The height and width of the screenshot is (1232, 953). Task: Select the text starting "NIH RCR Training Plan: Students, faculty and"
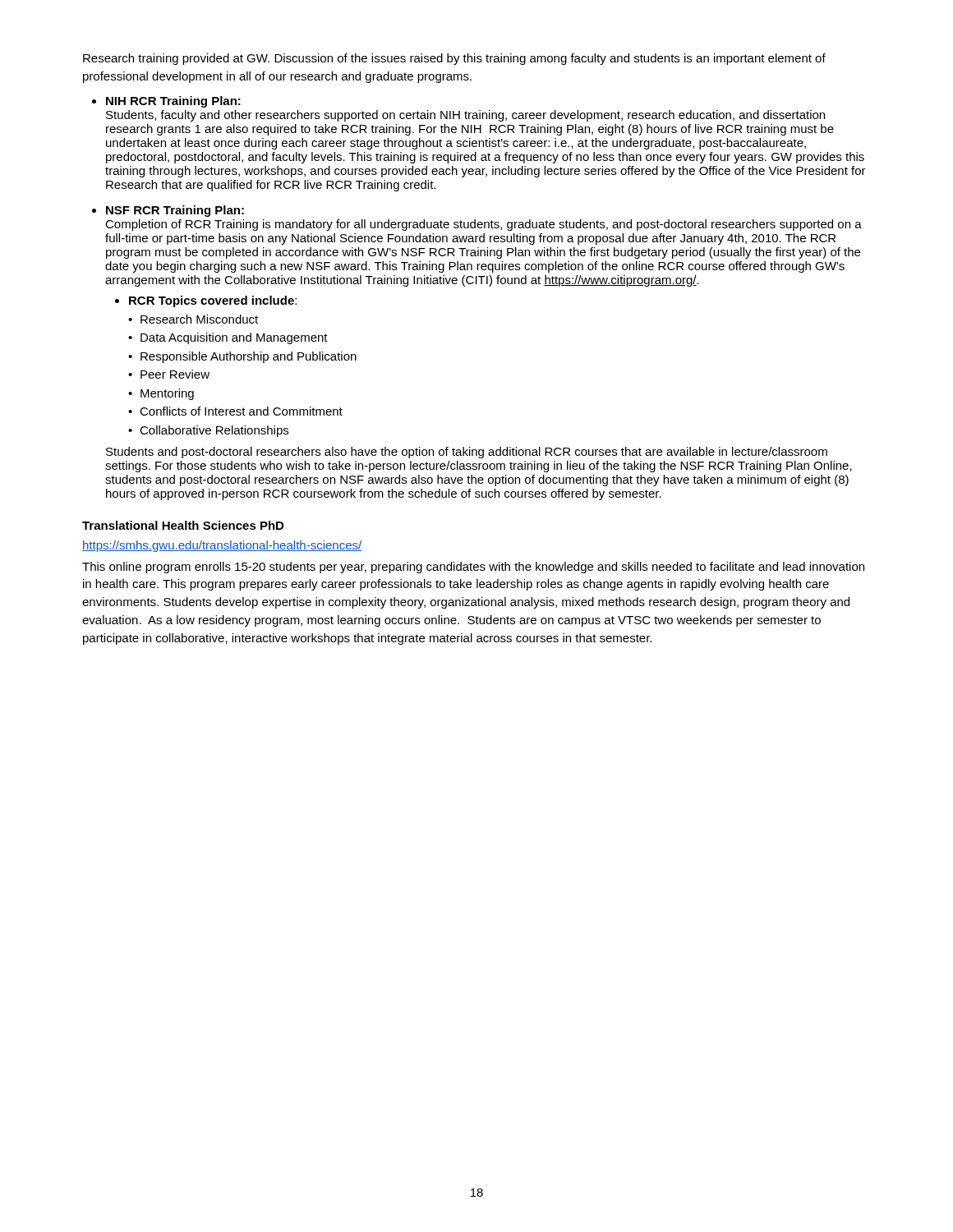(488, 142)
